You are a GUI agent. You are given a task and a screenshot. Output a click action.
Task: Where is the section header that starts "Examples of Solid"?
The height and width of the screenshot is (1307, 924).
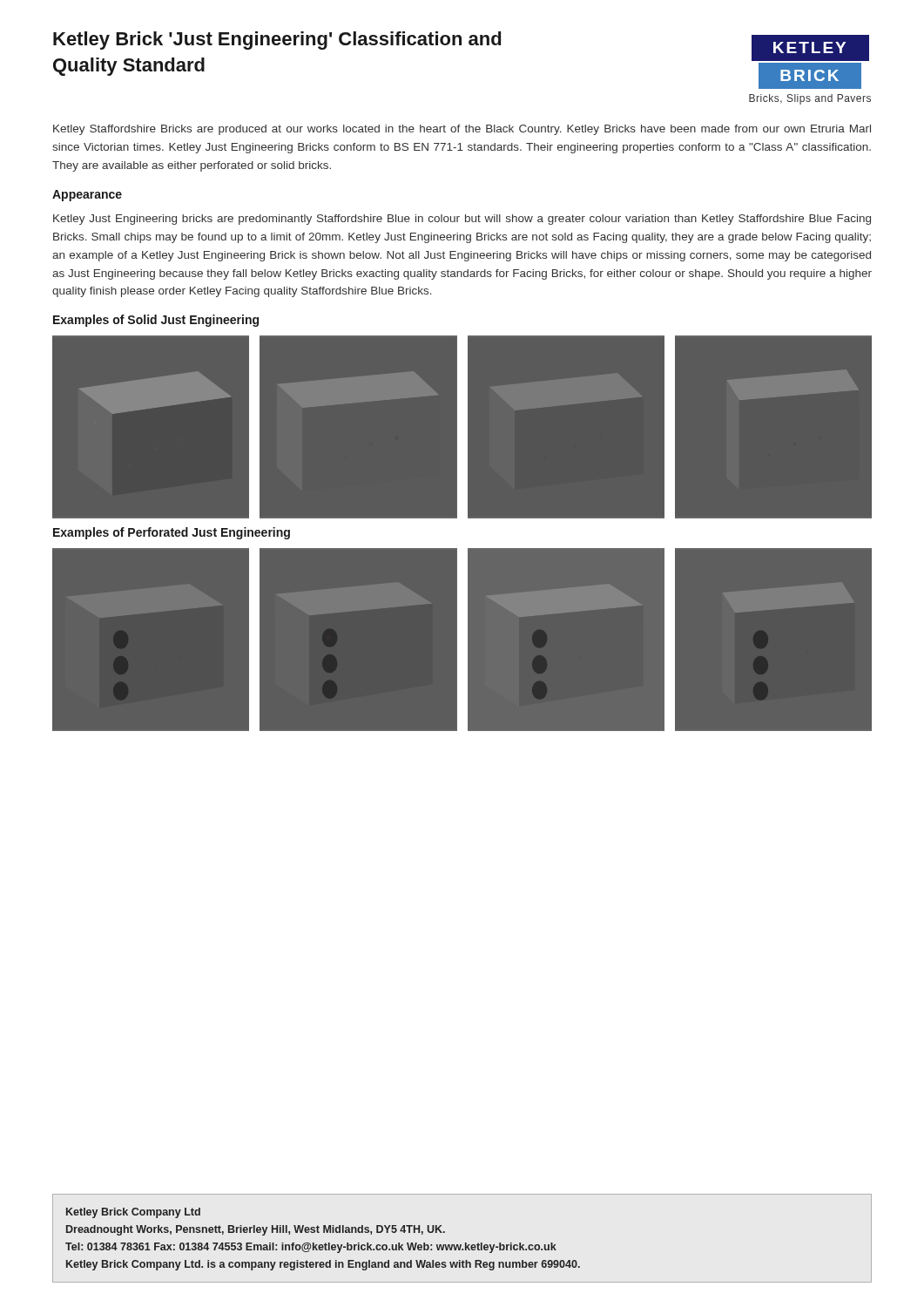tap(156, 320)
